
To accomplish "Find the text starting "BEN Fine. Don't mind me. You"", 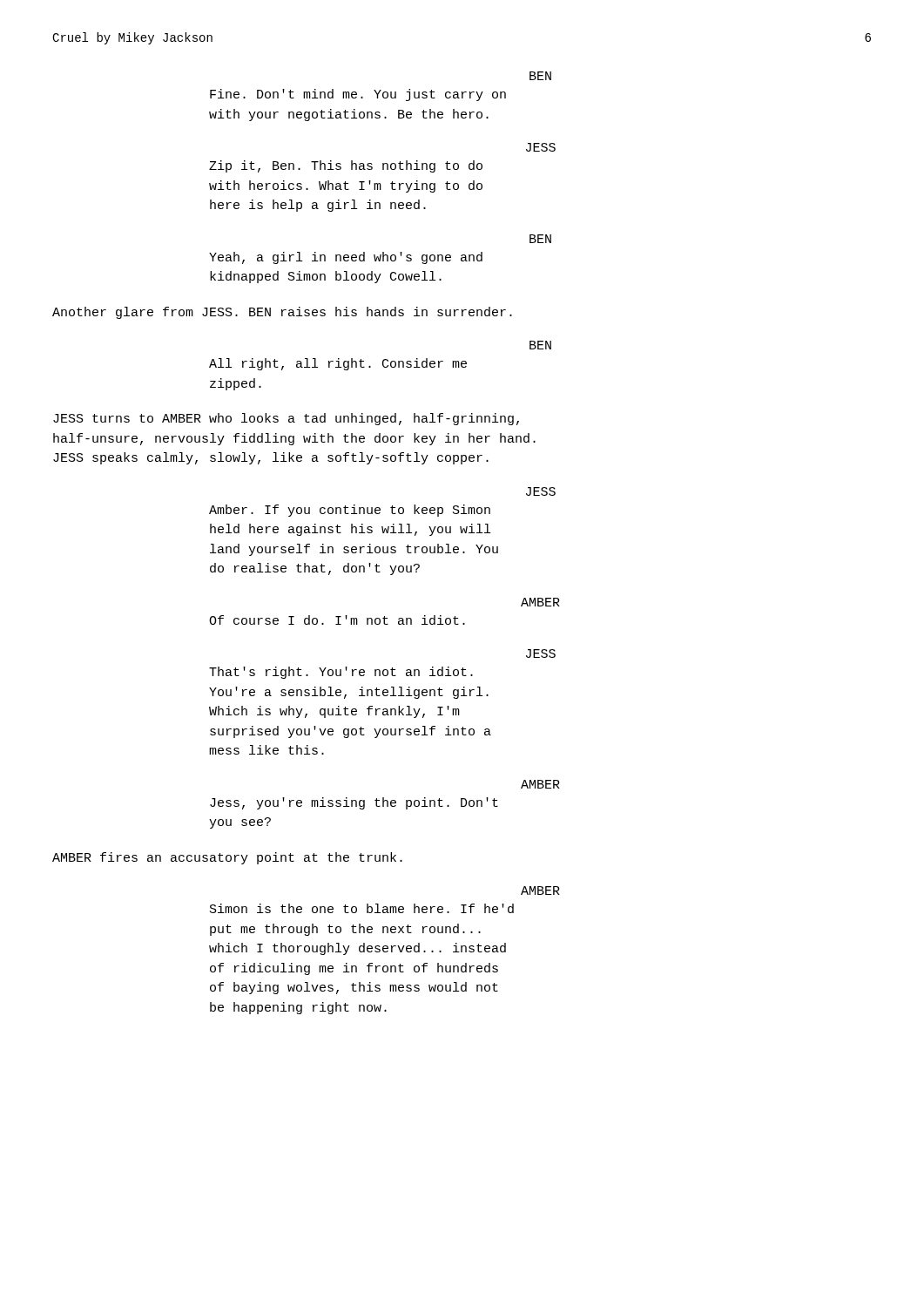I will (x=540, y=76).
